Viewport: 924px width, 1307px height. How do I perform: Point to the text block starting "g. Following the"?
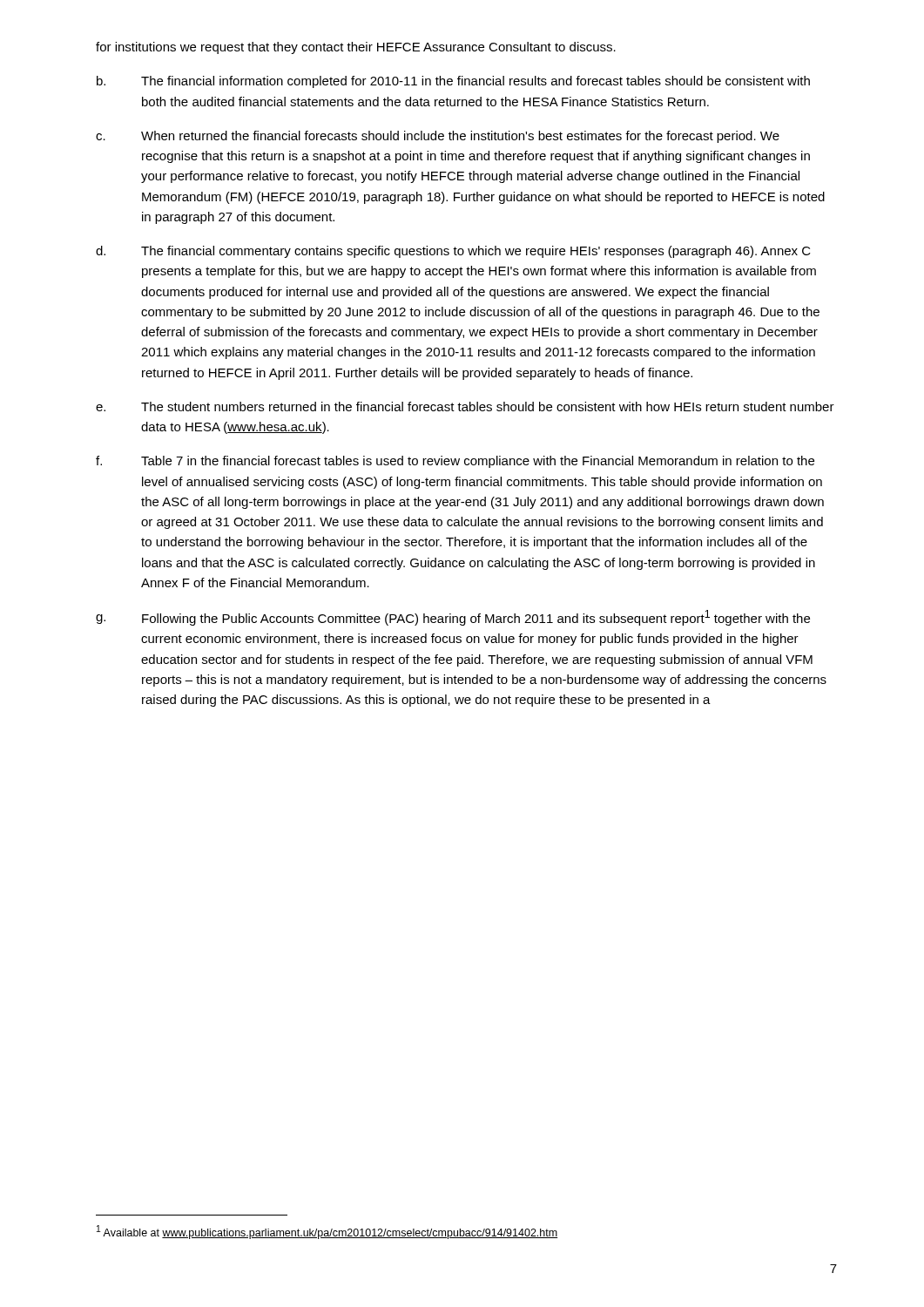[x=466, y=658]
